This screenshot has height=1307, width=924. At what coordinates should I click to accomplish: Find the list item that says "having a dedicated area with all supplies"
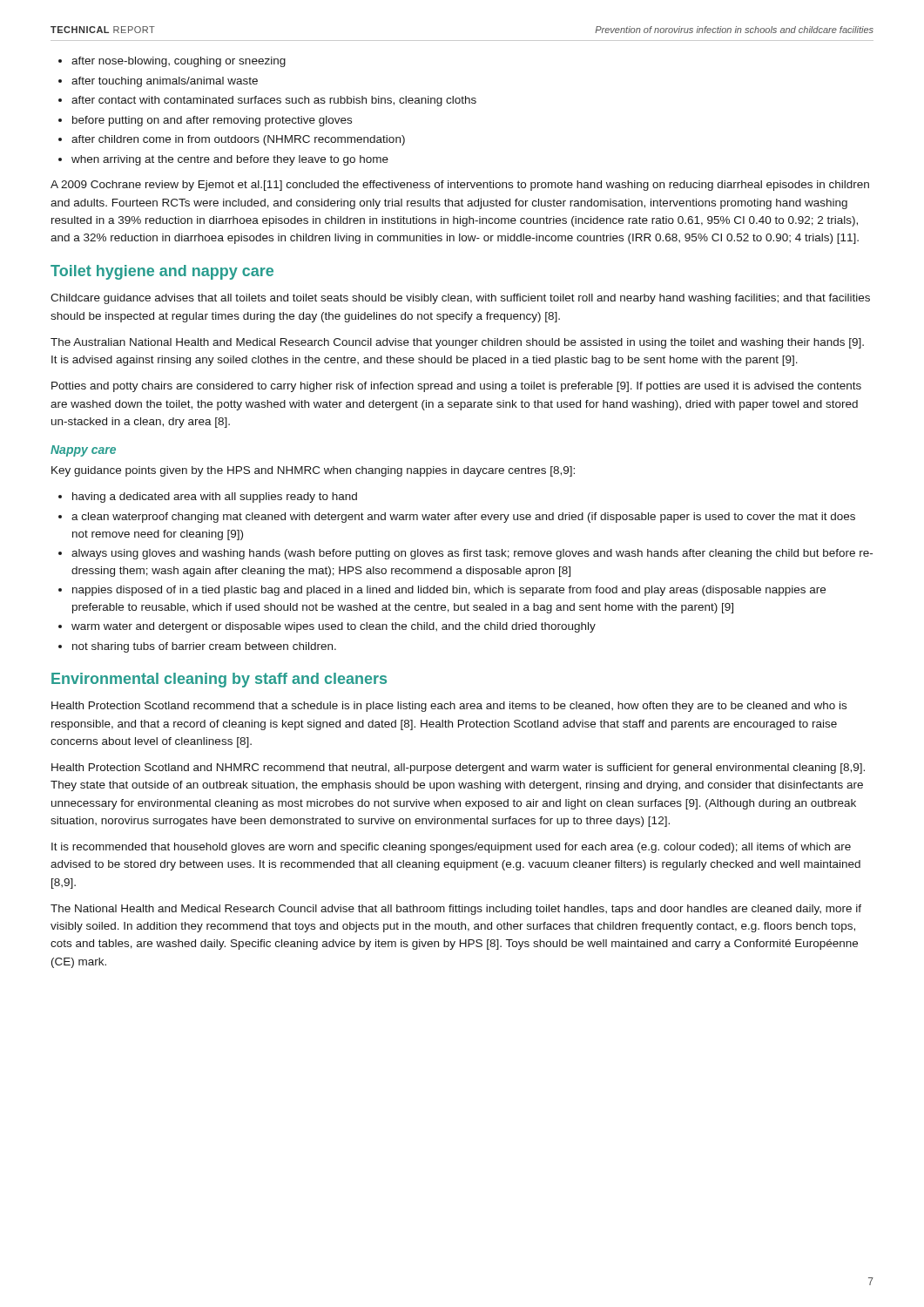pos(215,497)
